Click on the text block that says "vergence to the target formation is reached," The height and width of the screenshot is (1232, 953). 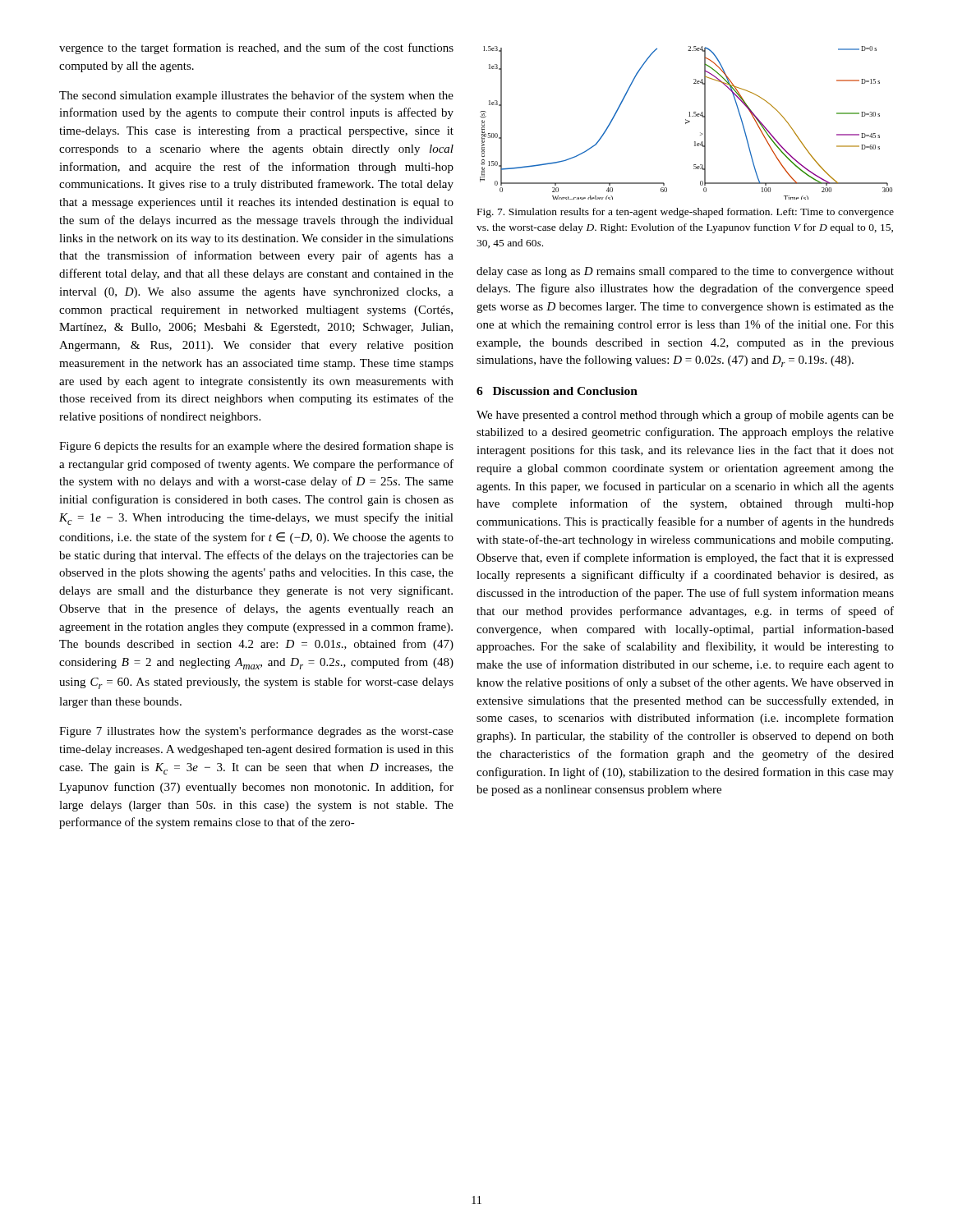click(x=256, y=57)
